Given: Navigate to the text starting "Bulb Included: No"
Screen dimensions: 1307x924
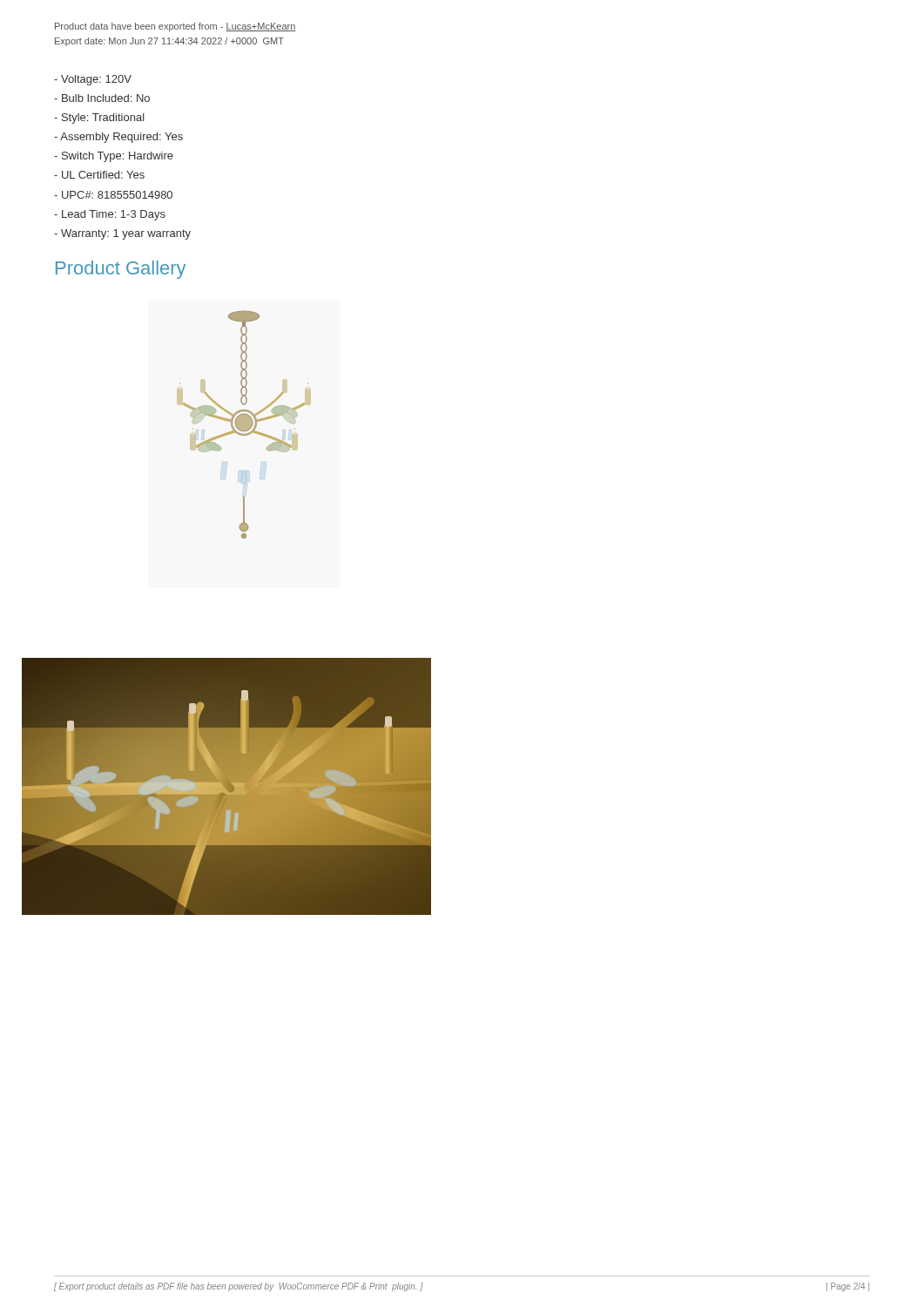Looking at the screenshot, I should click(x=102, y=98).
